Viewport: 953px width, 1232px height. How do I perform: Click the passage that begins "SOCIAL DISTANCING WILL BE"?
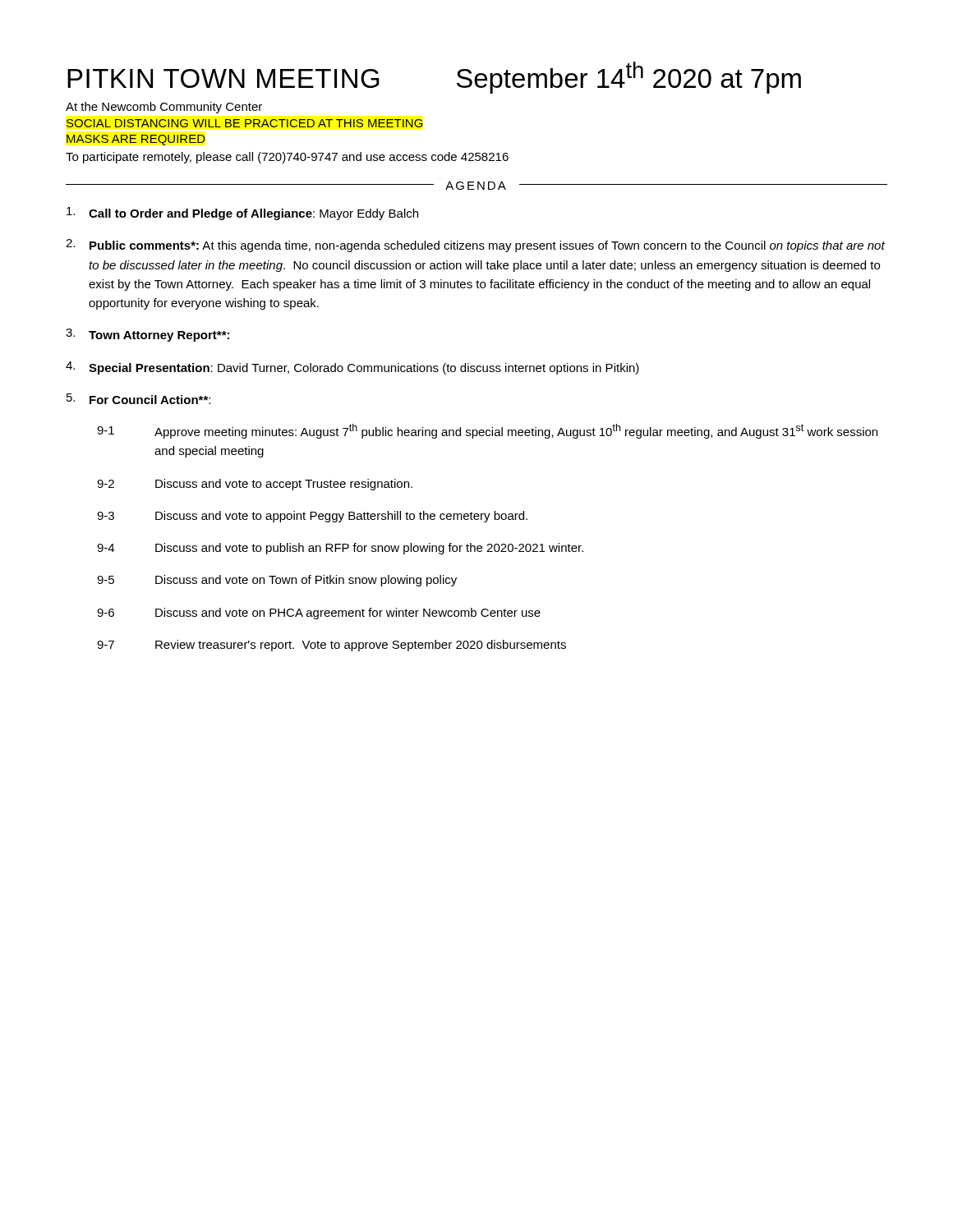245,123
